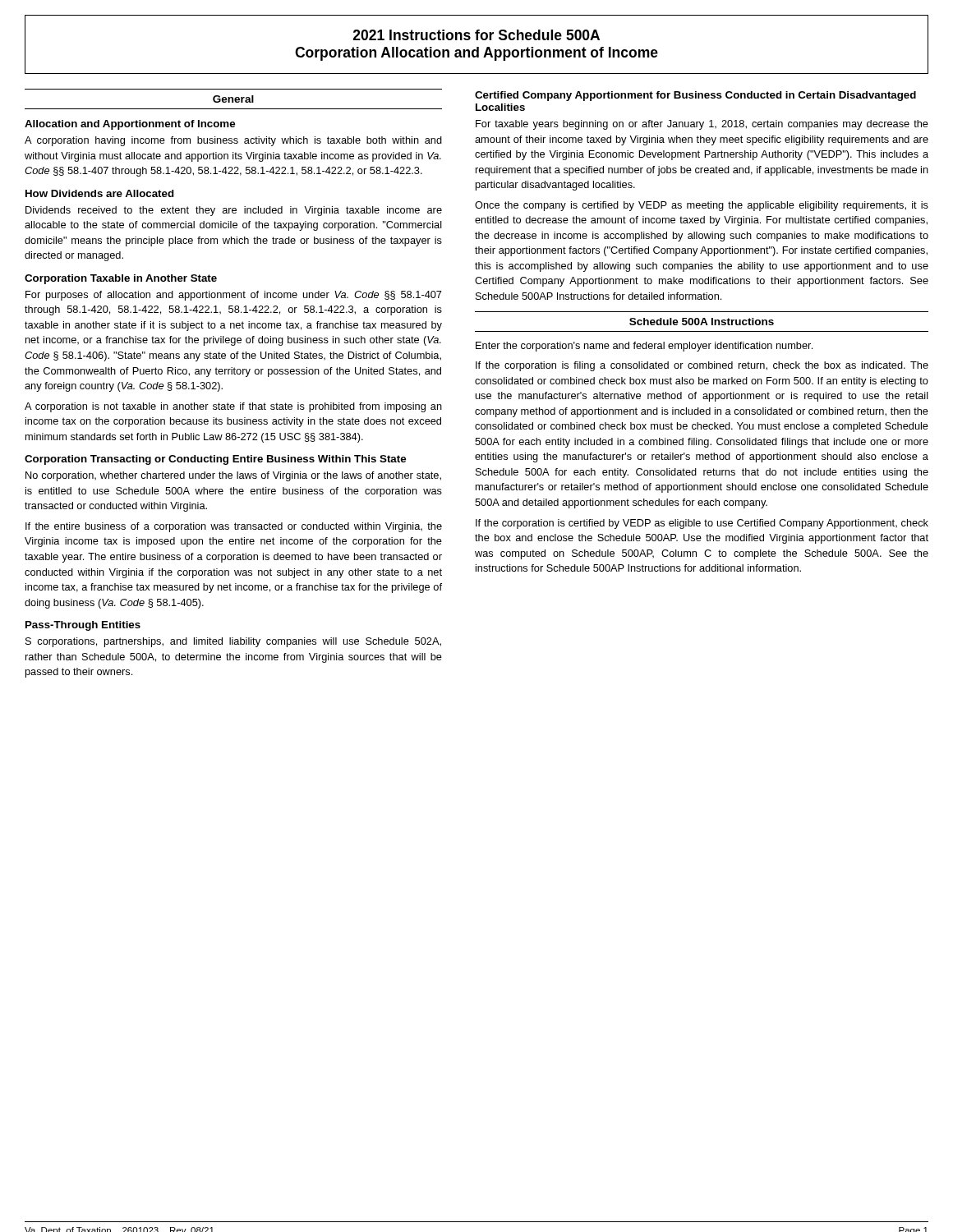This screenshot has width=953, height=1232.
Task: Click on the text block containing "A corporation is not taxable in another"
Action: click(x=233, y=421)
